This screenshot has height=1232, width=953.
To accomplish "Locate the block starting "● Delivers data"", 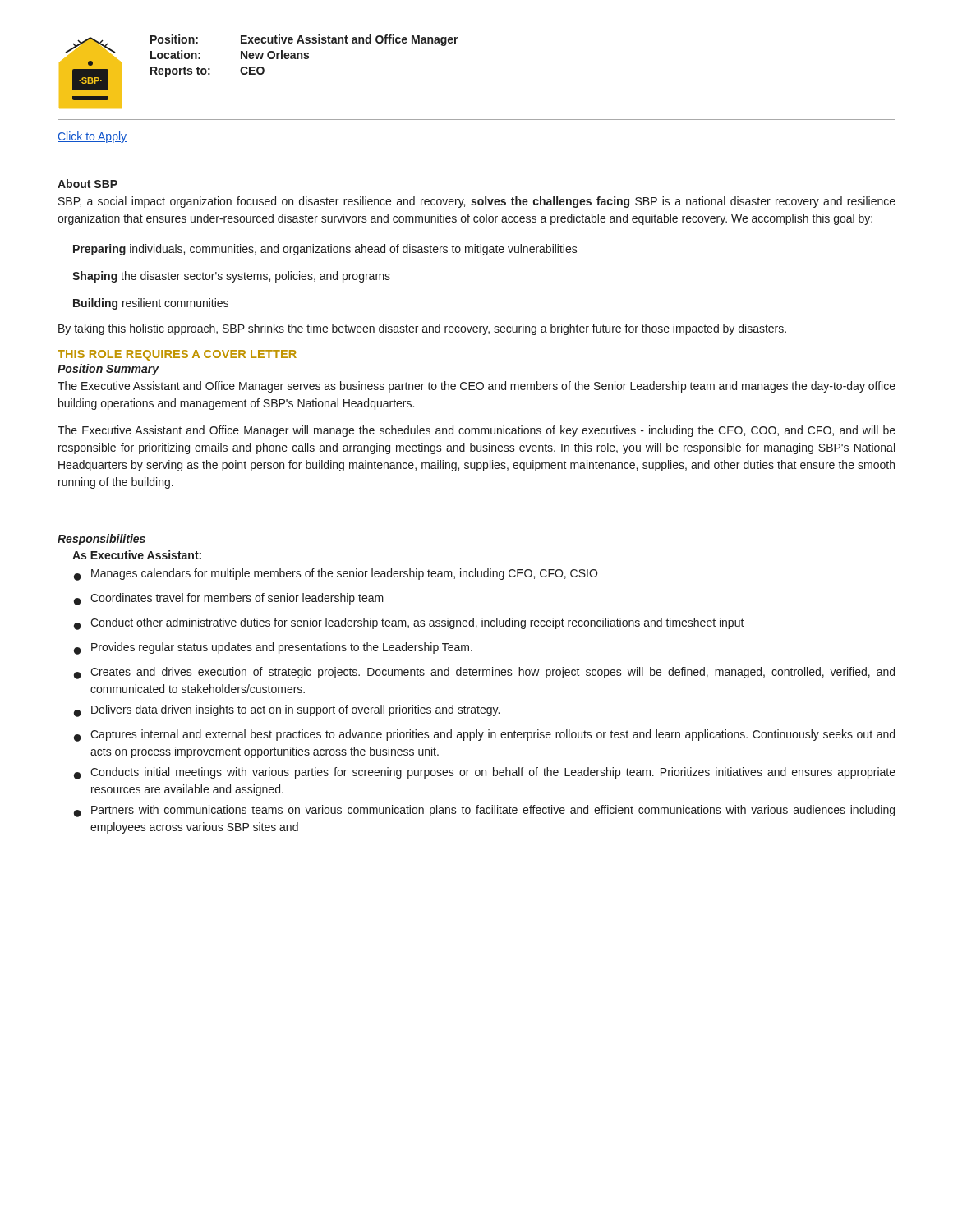I will [484, 712].
